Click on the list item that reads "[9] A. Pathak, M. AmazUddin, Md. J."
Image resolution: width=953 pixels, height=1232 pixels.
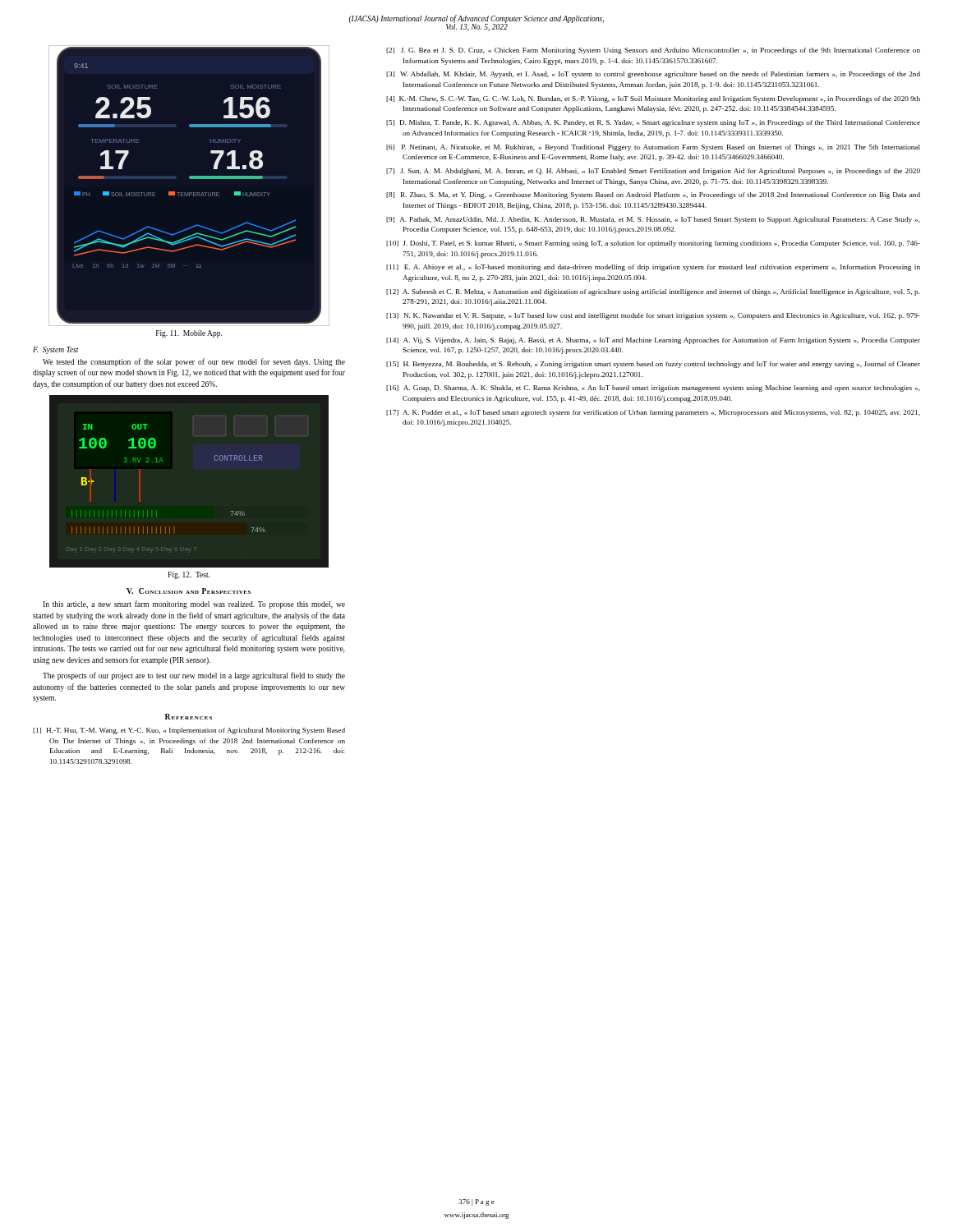(x=653, y=224)
